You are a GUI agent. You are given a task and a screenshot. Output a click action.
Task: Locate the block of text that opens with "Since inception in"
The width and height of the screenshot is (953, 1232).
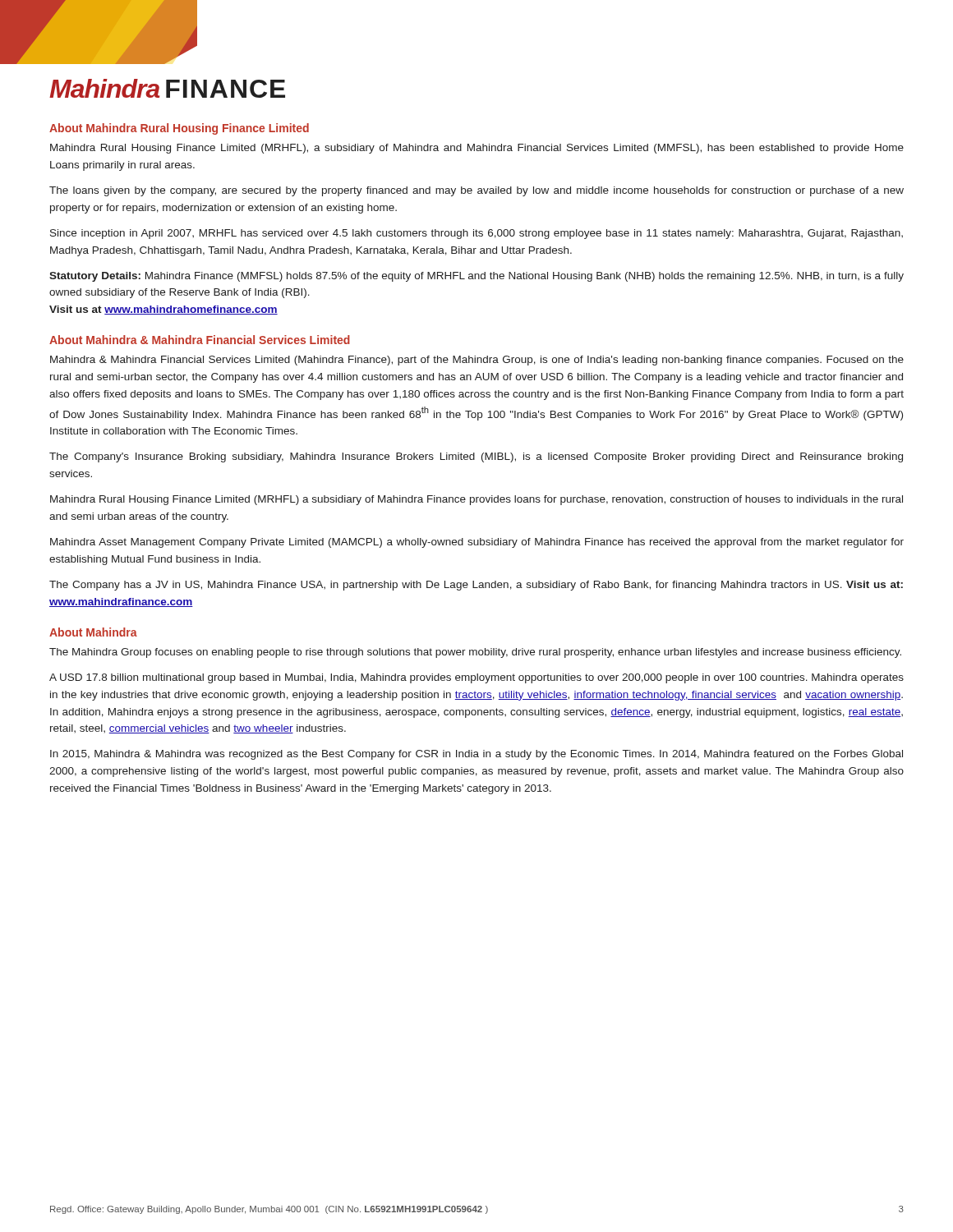(x=476, y=241)
